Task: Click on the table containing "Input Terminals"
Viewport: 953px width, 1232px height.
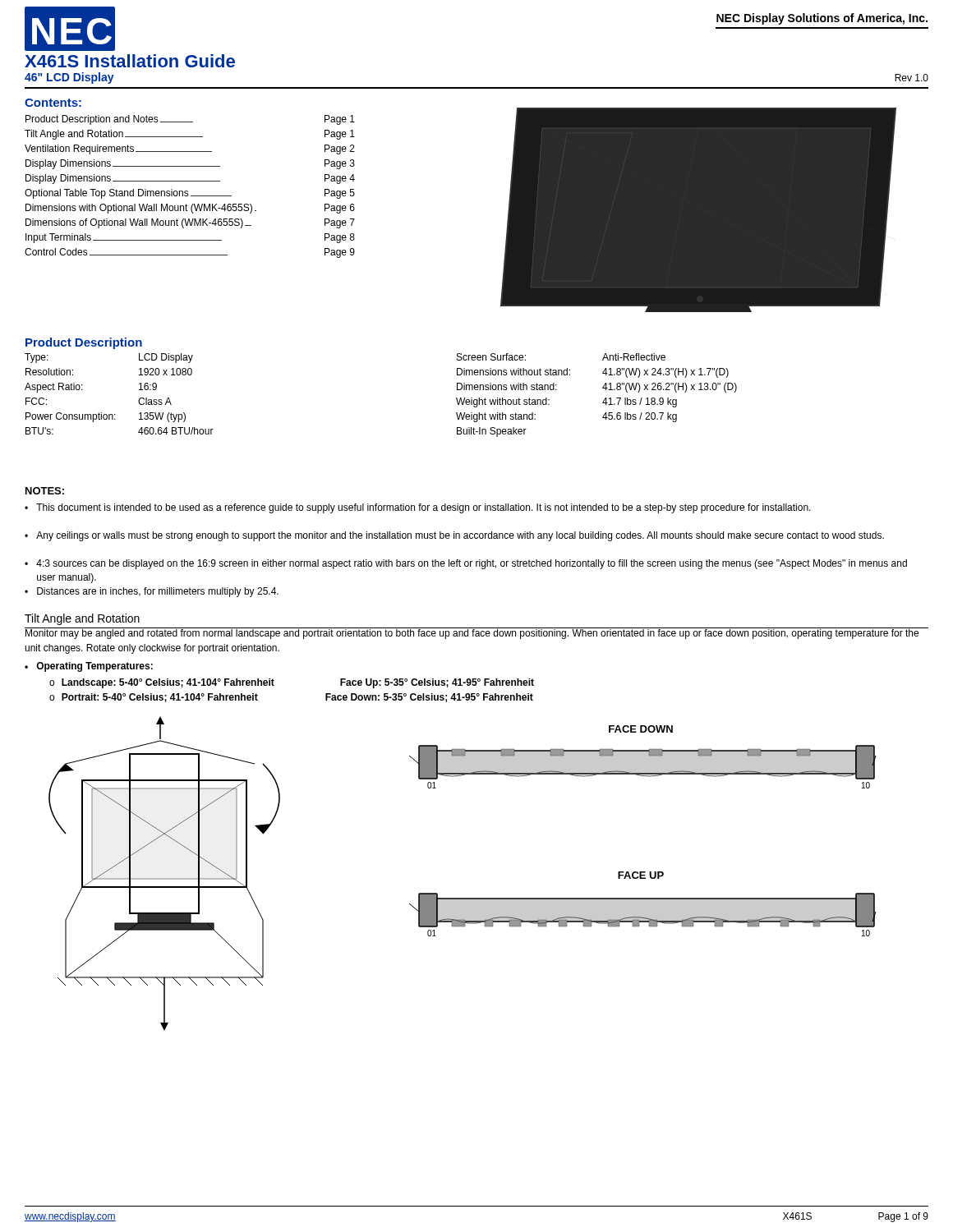Action: coord(230,186)
